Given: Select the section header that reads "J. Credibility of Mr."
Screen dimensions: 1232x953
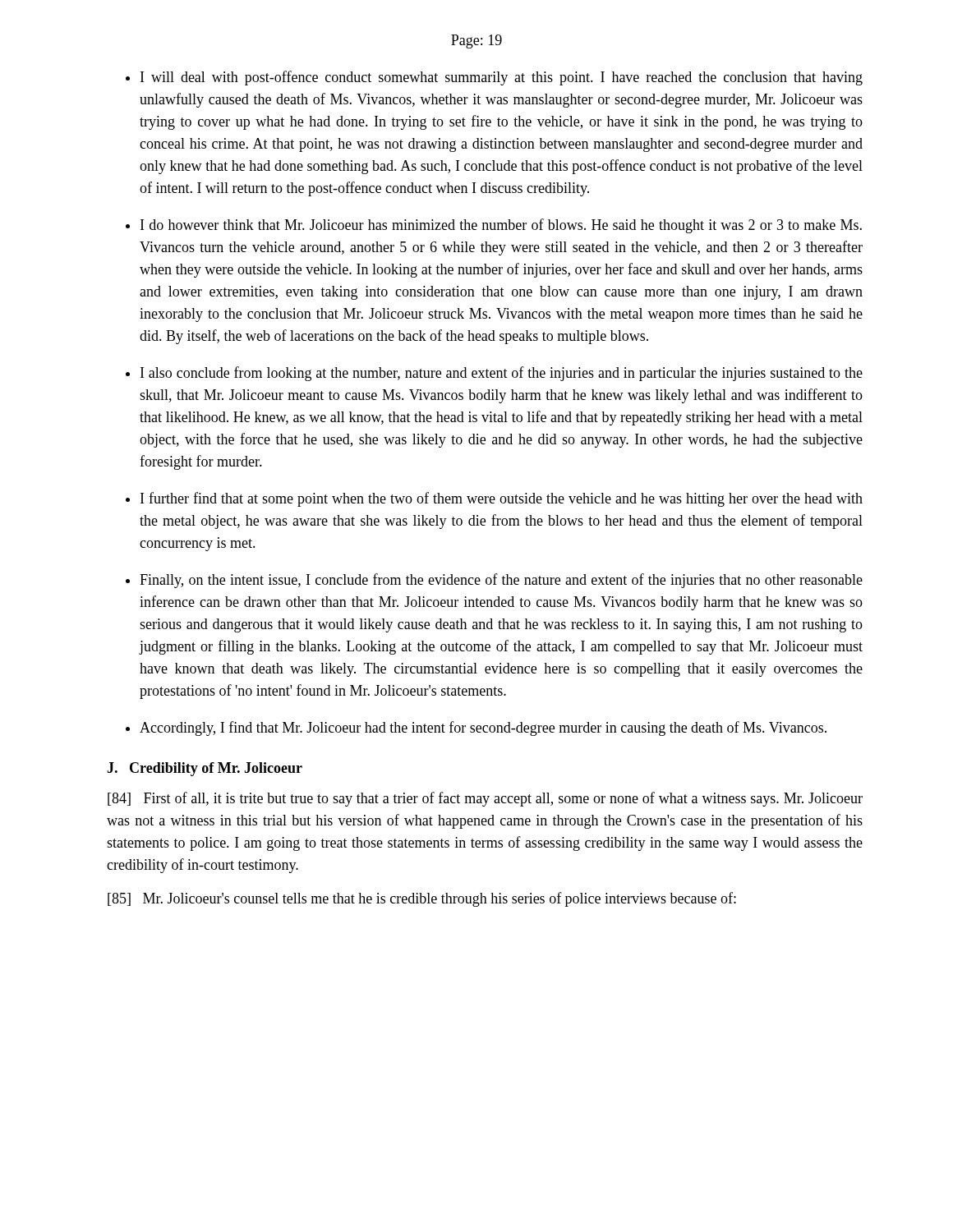Looking at the screenshot, I should 205,768.
